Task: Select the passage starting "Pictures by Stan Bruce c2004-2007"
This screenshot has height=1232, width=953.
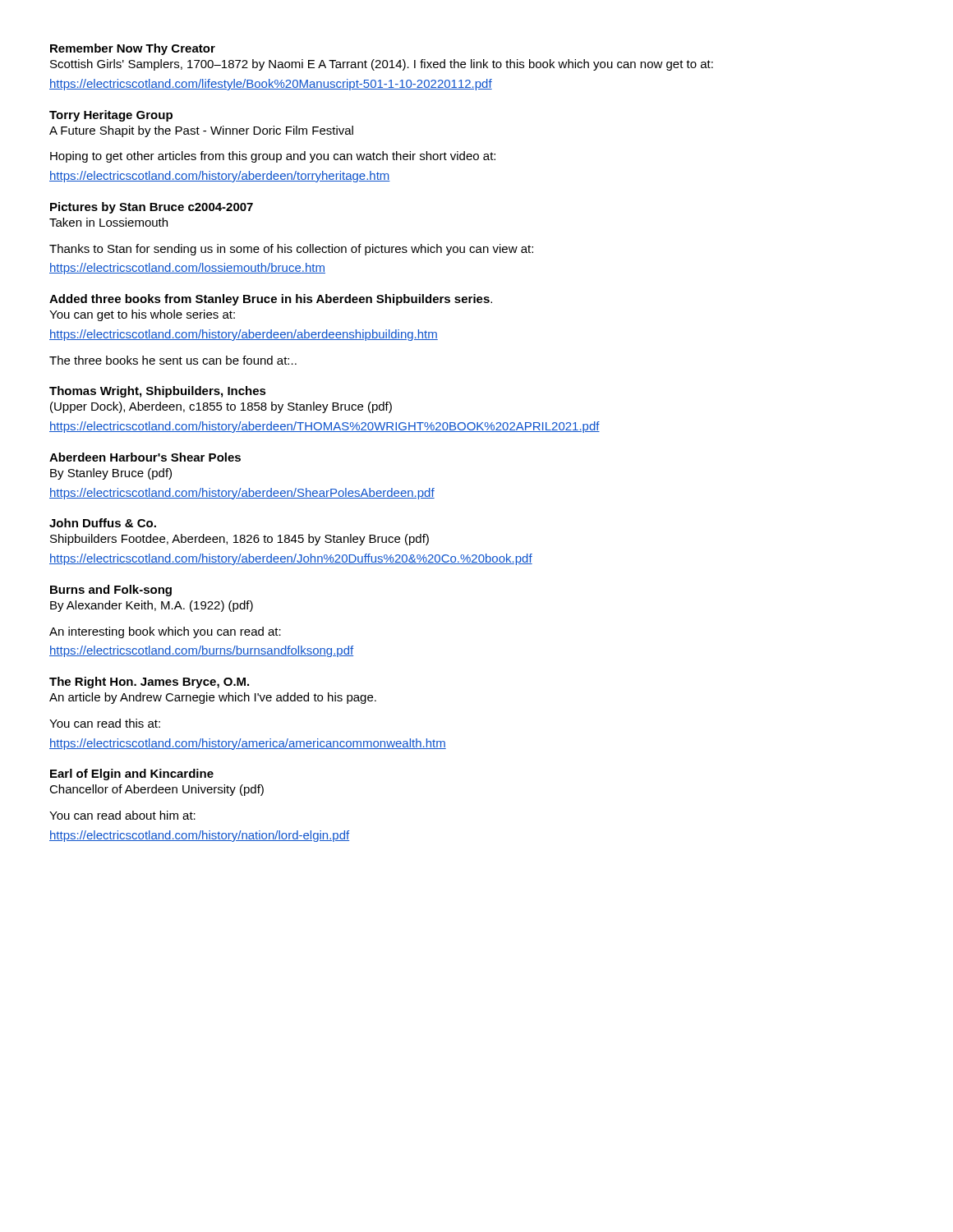Action: point(151,206)
